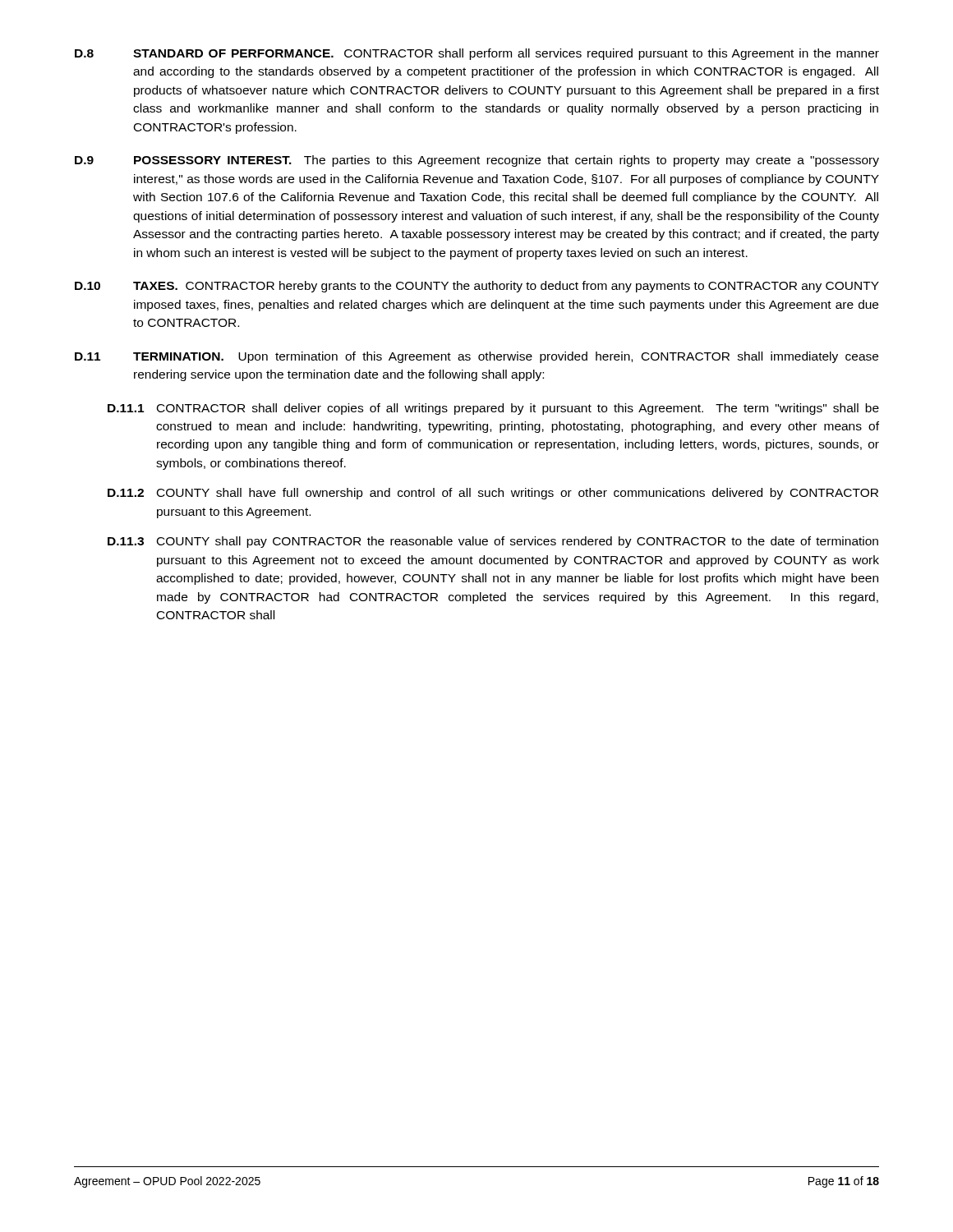Navigate to the passage starting "D.11.3 COUNTY shall pay CONTRACTOR the reasonable value"
Viewport: 953px width, 1232px height.
pyautogui.click(x=493, y=579)
